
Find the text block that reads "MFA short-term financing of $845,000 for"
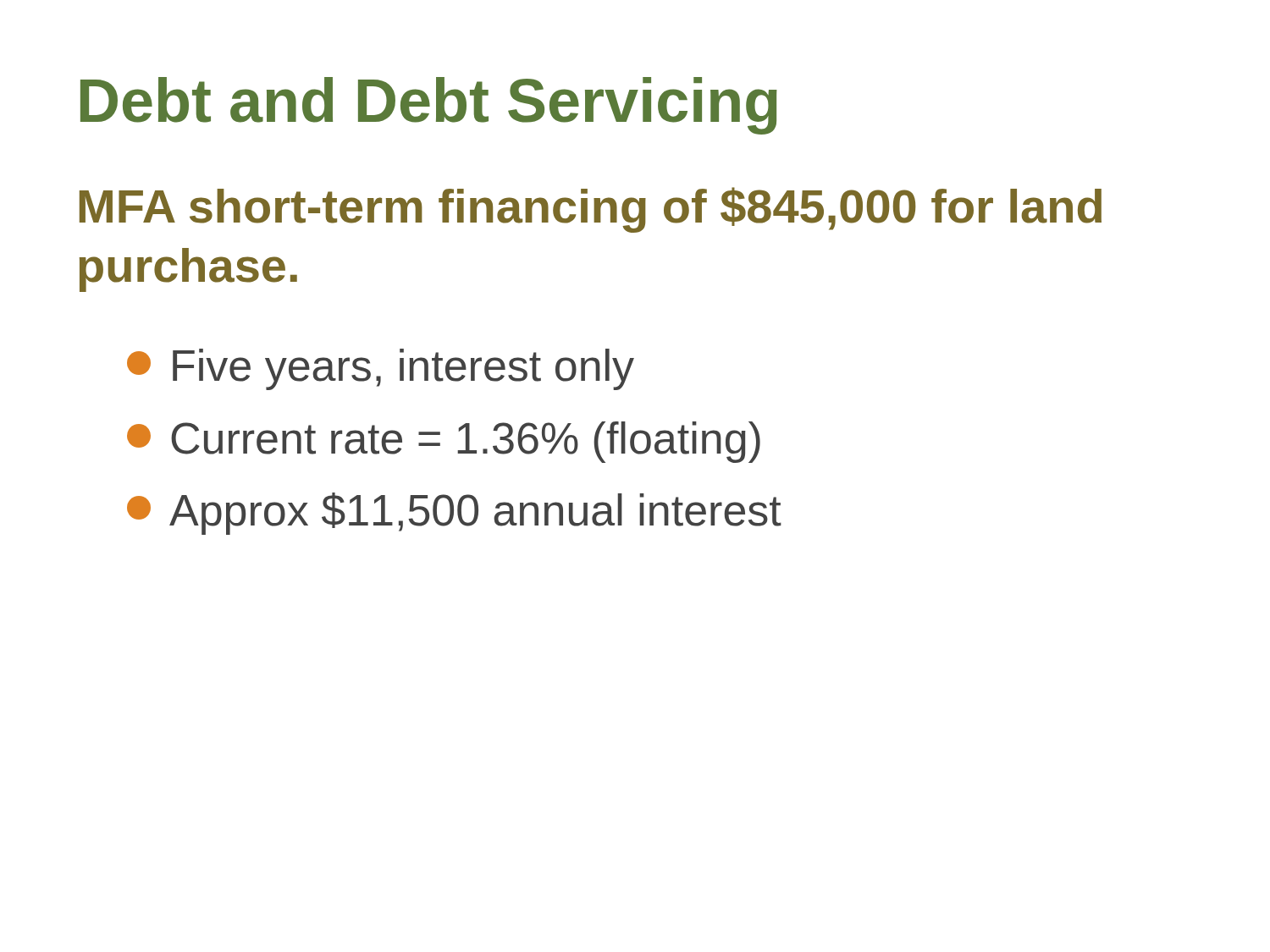(x=635, y=236)
